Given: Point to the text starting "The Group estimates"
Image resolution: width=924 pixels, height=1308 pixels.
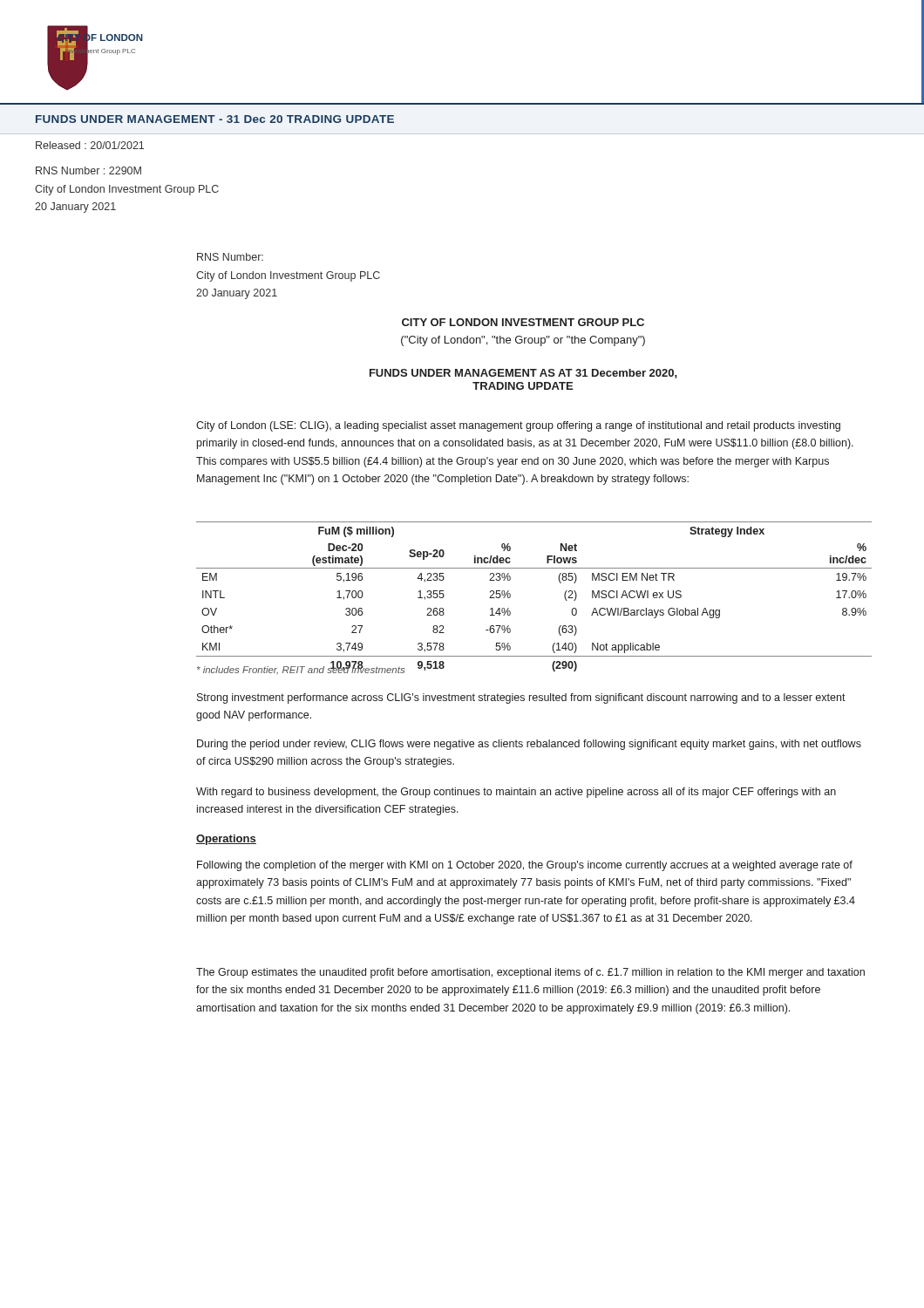Looking at the screenshot, I should click(531, 990).
